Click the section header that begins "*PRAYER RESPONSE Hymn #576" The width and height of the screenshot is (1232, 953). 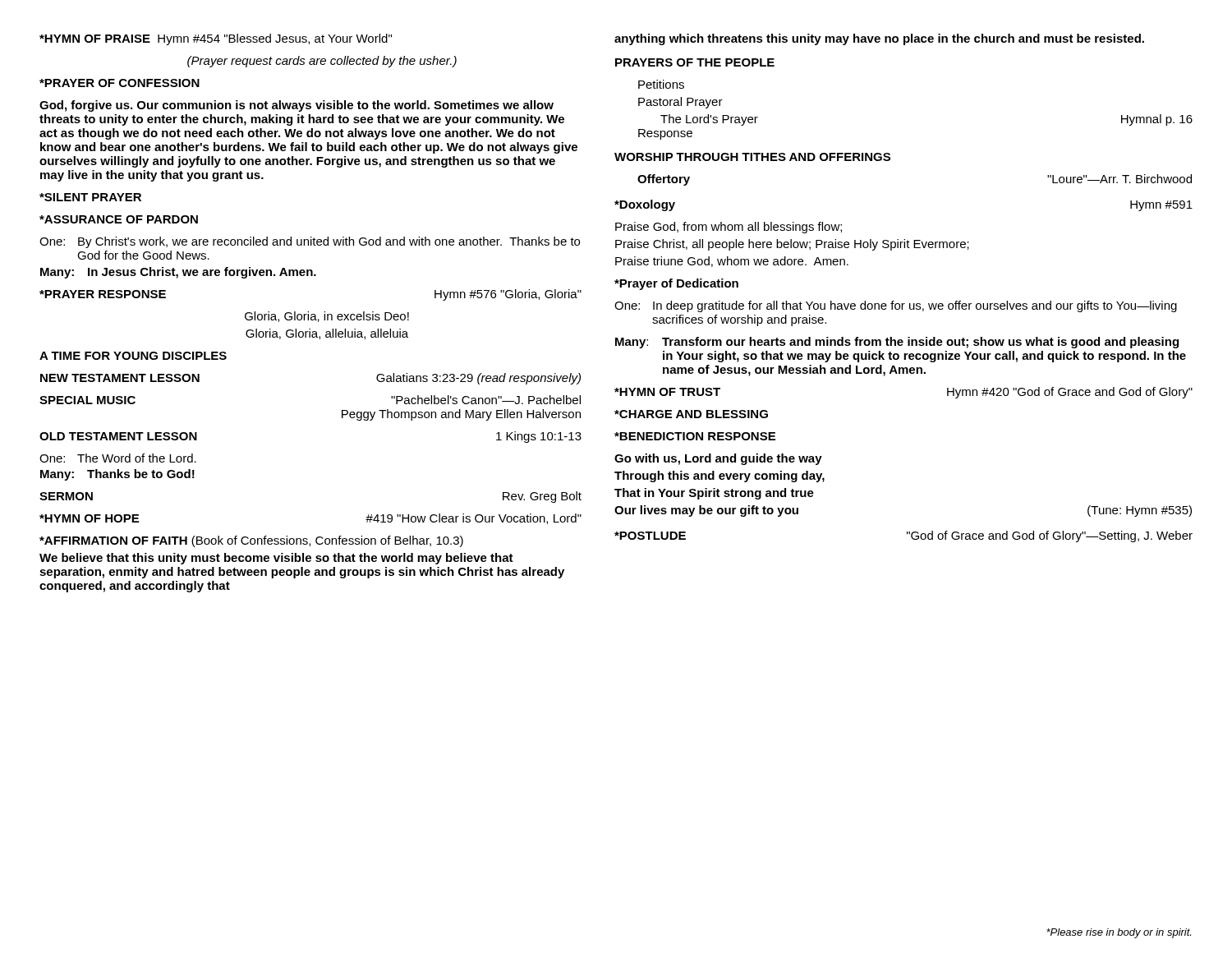102,295
